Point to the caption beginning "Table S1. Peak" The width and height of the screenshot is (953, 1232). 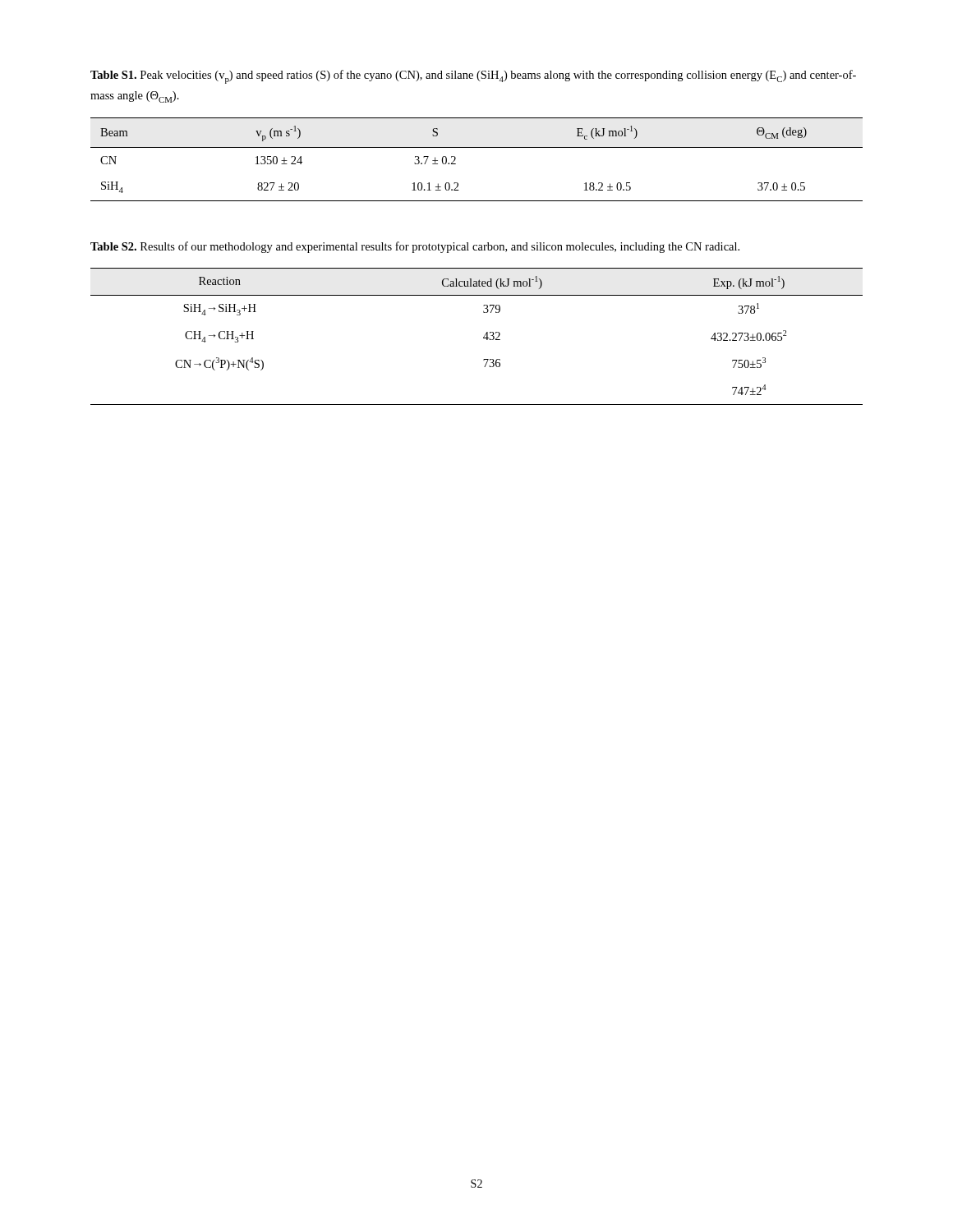[x=473, y=86]
